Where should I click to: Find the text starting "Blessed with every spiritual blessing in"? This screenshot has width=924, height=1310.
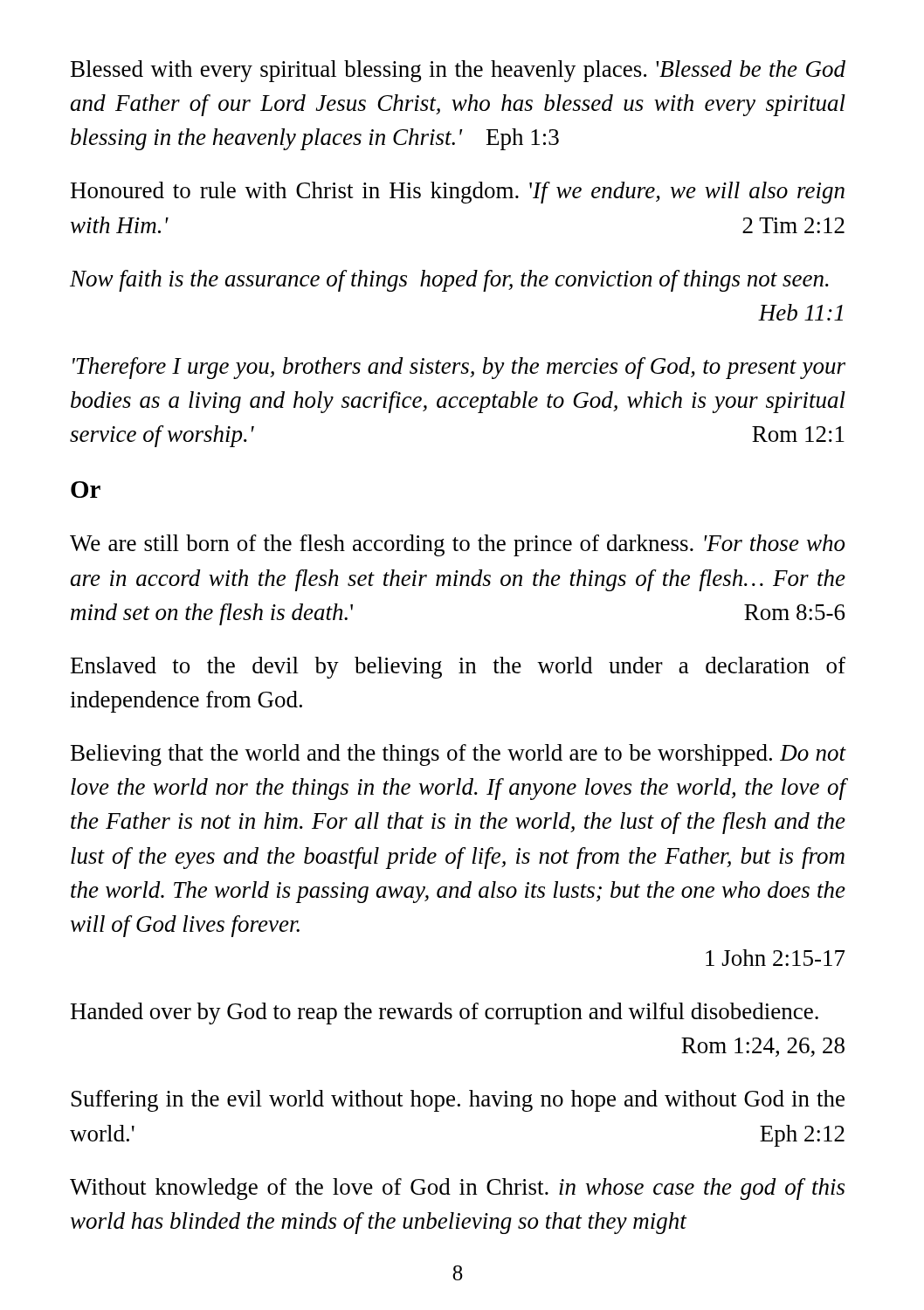pos(458,103)
